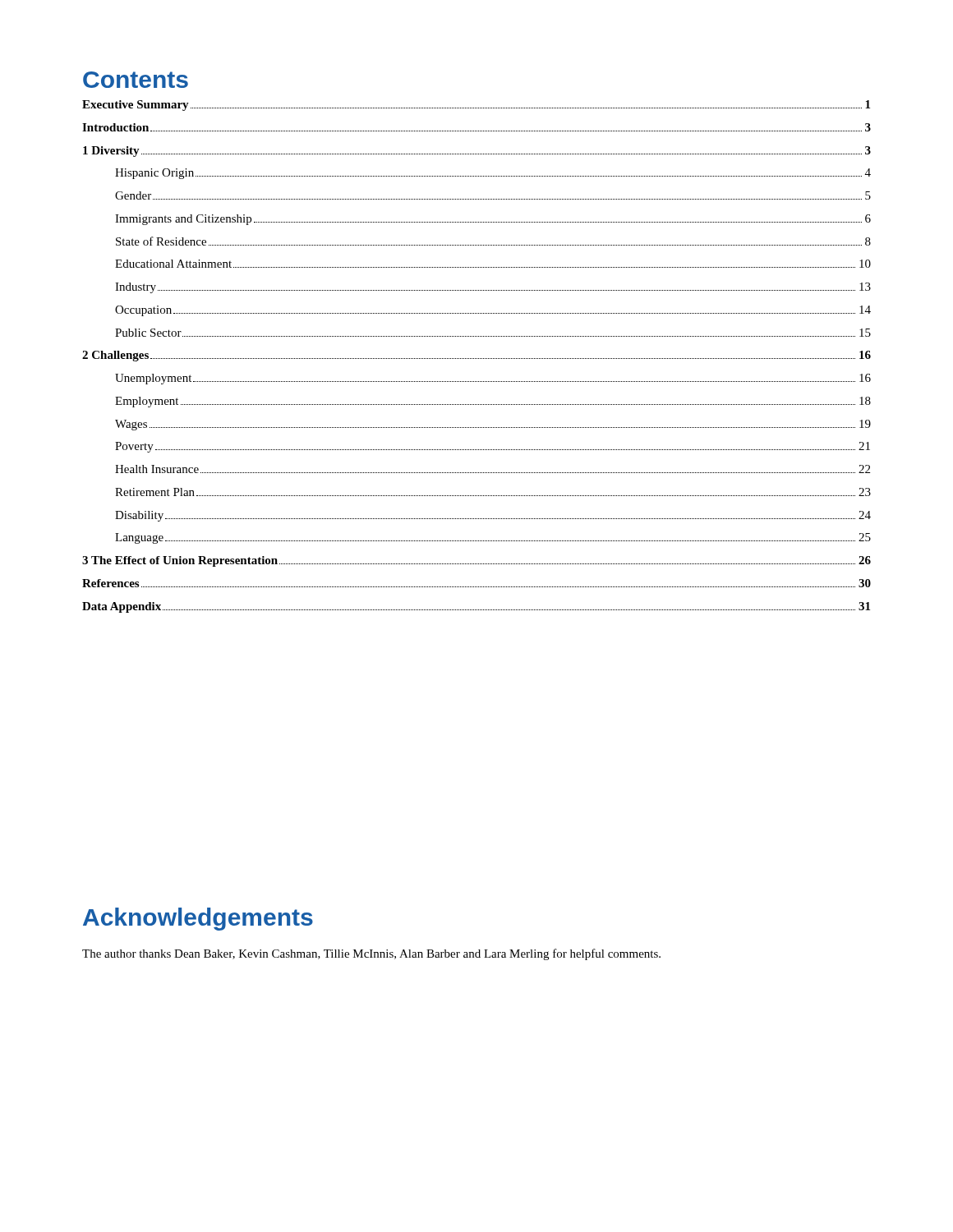Image resolution: width=953 pixels, height=1232 pixels.
Task: Select the passage starting "Industry 13"
Action: [x=476, y=287]
